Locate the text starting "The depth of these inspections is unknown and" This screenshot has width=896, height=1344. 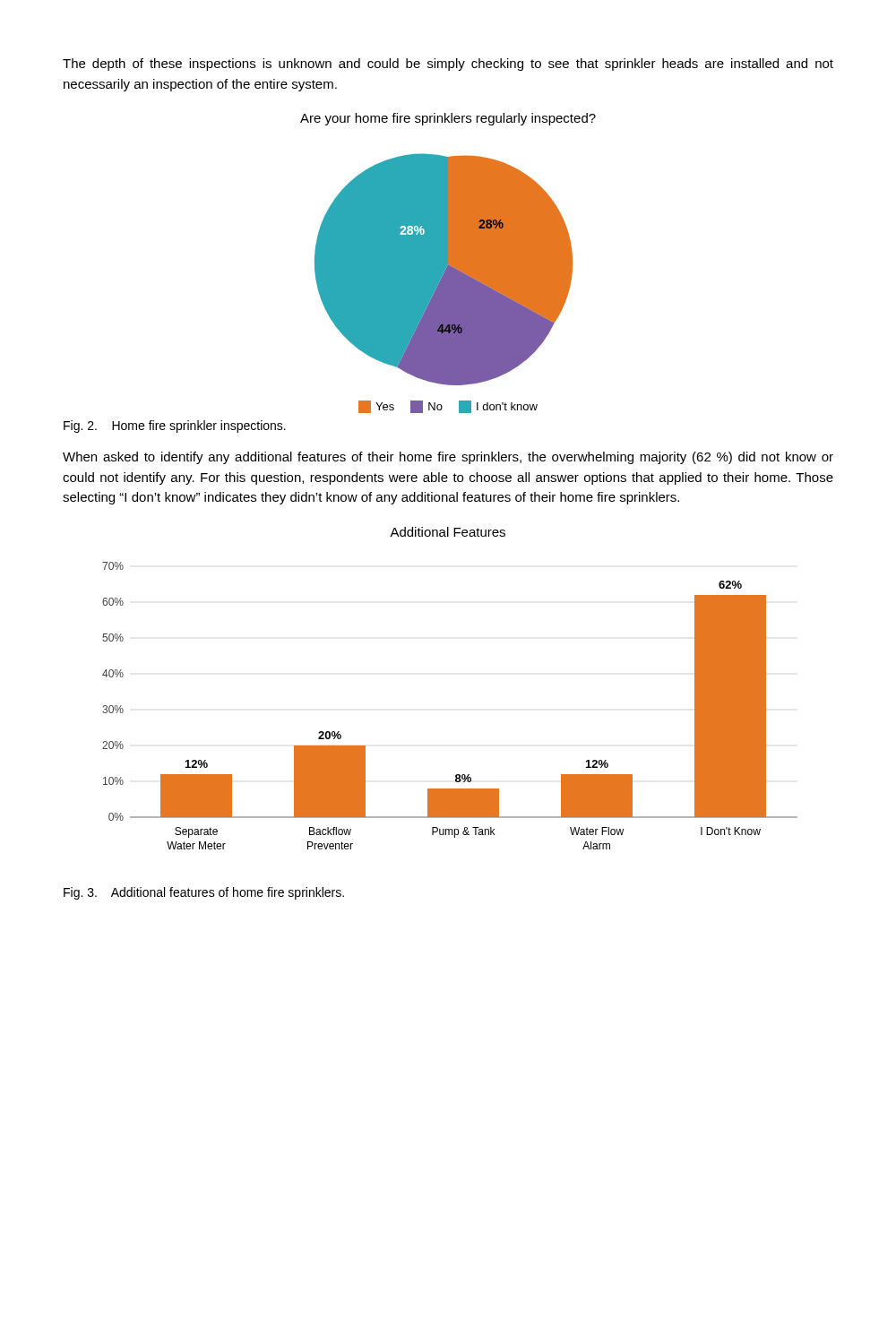pos(448,73)
